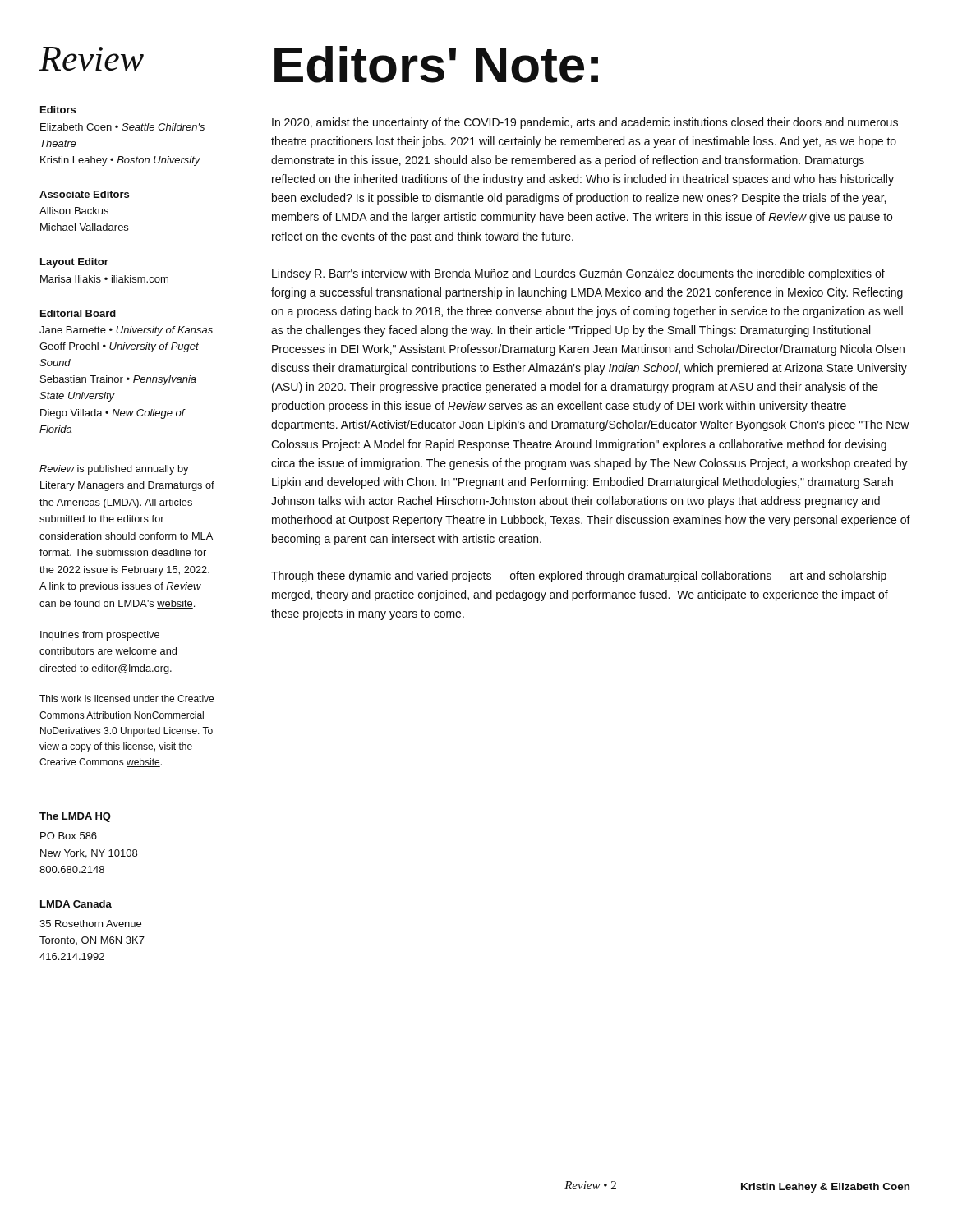
Task: Click on the text block starting "Through these dynamic"
Action: click(x=580, y=595)
